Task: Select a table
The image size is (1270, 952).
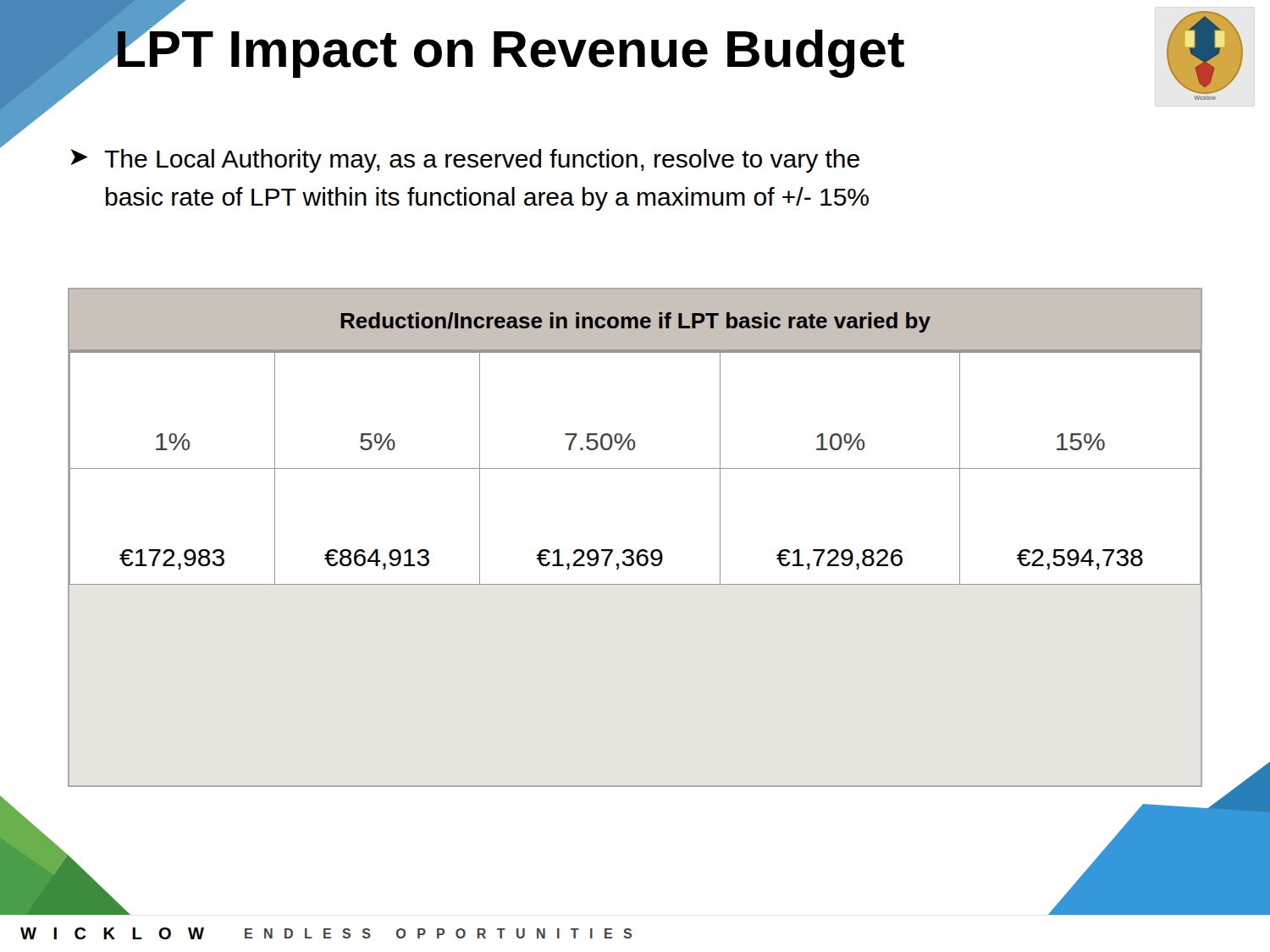Action: coord(635,537)
